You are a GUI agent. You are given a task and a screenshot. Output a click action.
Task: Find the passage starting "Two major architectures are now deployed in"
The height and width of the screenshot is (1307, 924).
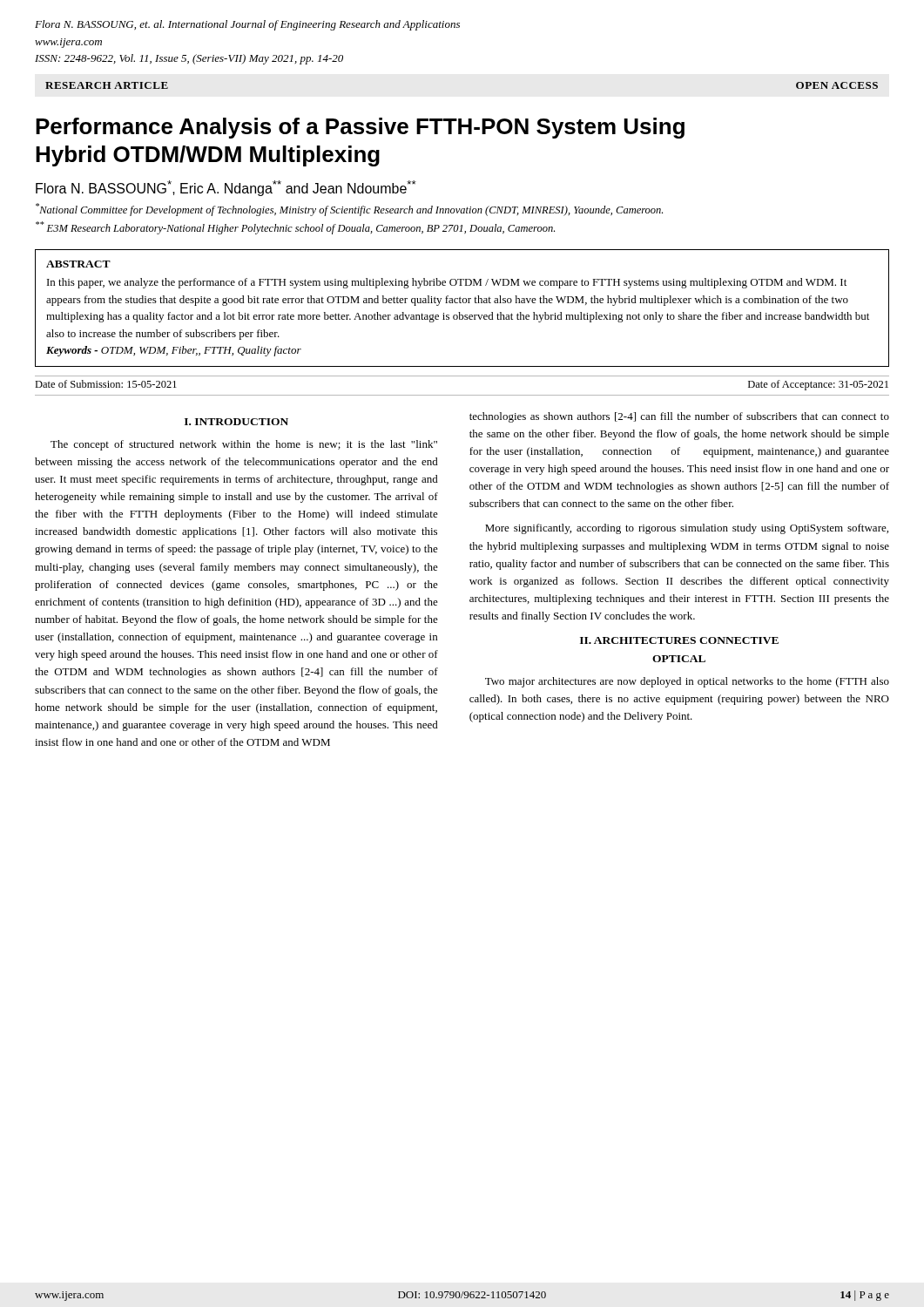click(x=679, y=699)
